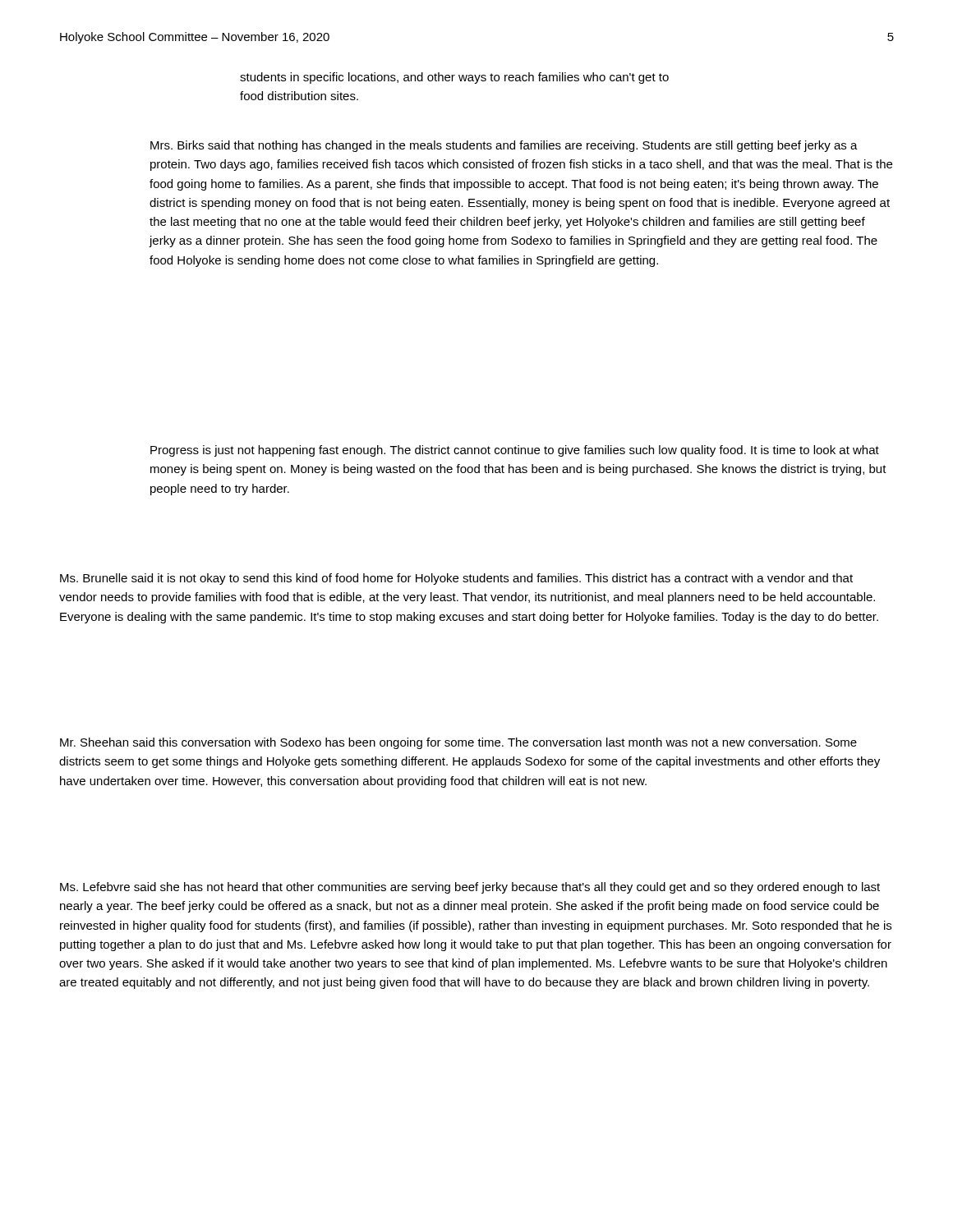Point to the block beginning "Ms. Brunelle said it is not okay to"
This screenshot has height=1232, width=953.
[469, 597]
